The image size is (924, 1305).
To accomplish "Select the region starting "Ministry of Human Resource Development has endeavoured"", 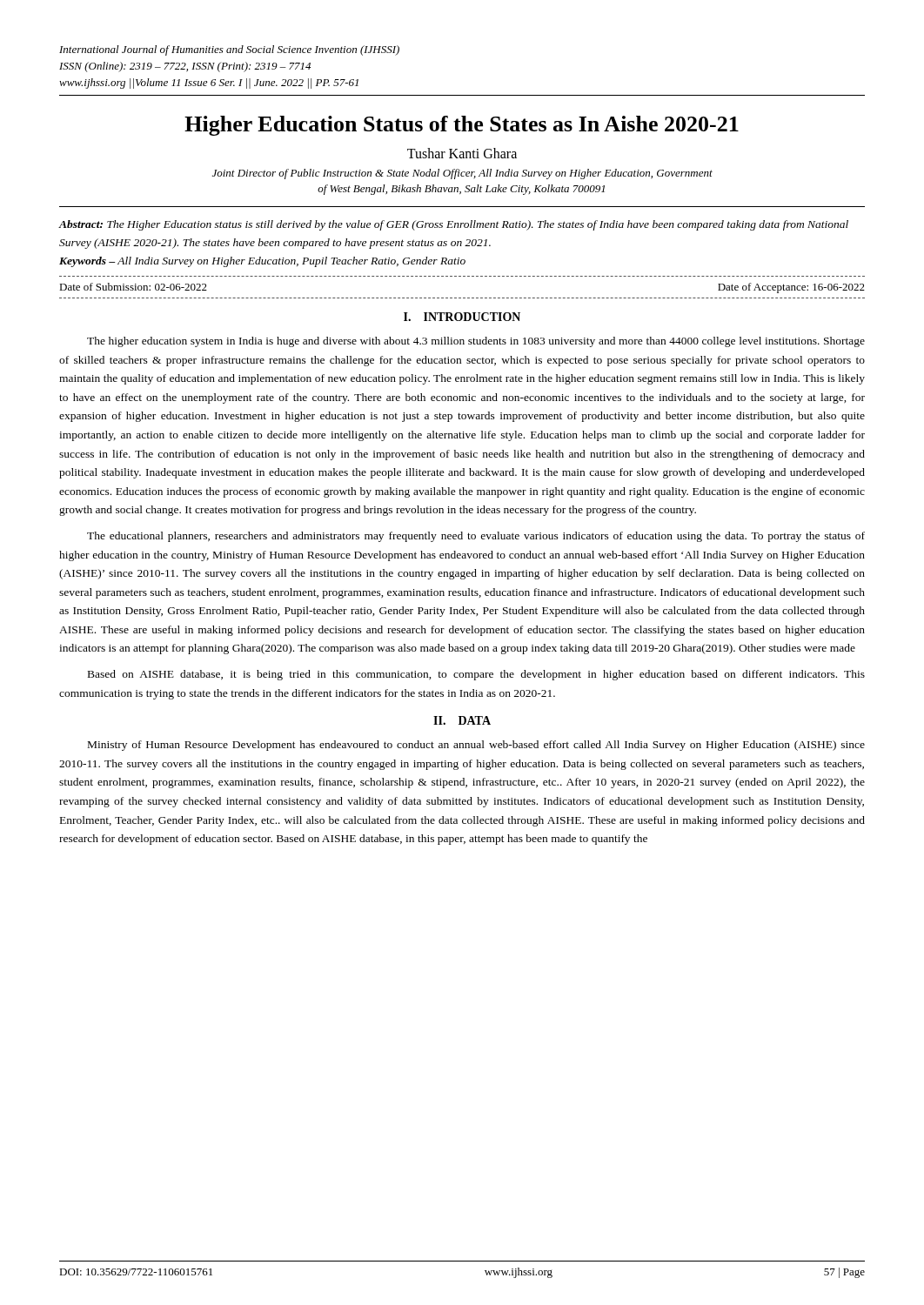I will pyautogui.click(x=462, y=792).
